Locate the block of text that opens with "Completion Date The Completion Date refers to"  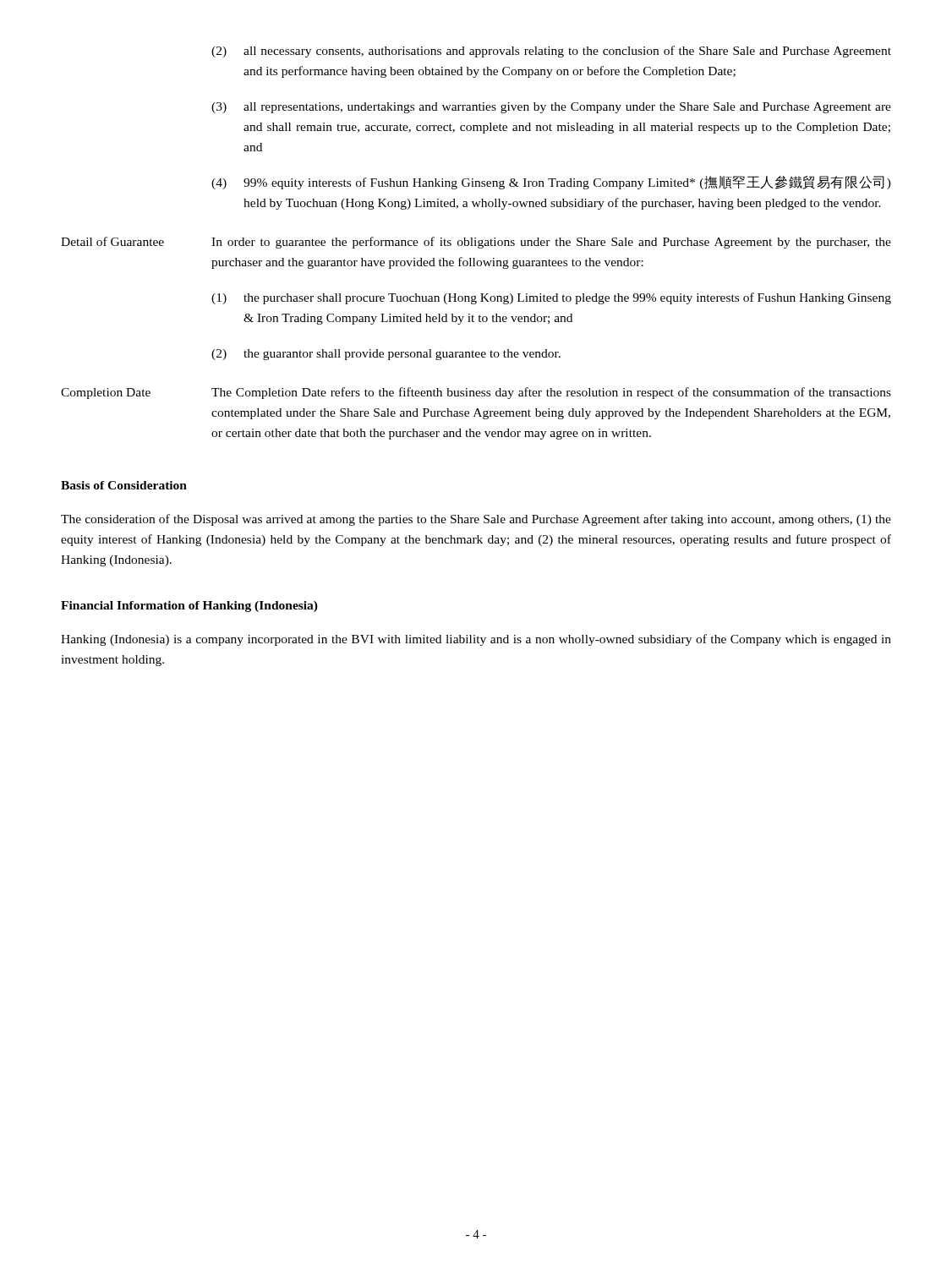(x=476, y=413)
